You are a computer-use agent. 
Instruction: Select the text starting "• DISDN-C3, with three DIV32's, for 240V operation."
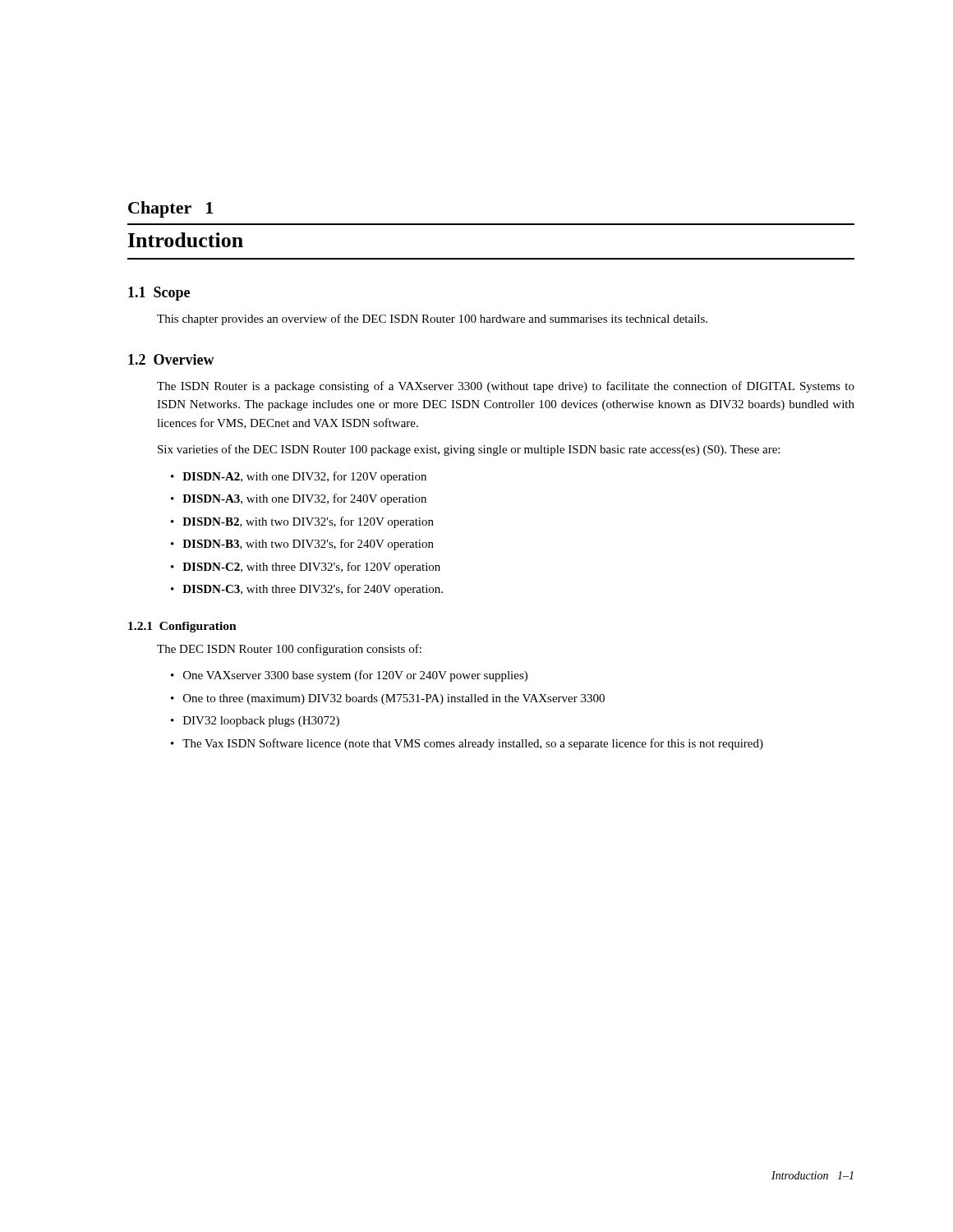tap(307, 589)
